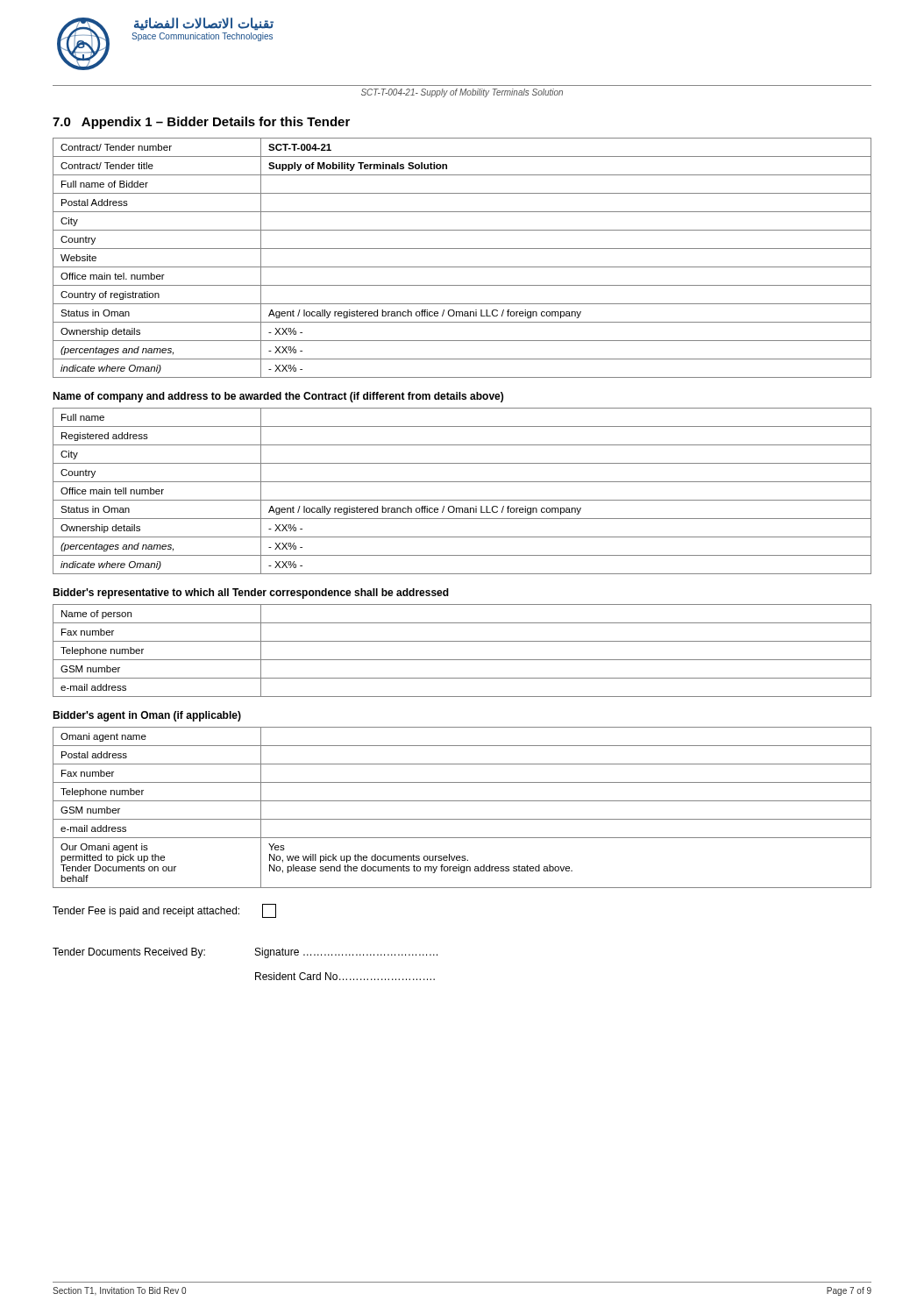
Task: Click the passage that begins "Bidder's representative to which all Tender correspondence"
Action: pos(251,593)
